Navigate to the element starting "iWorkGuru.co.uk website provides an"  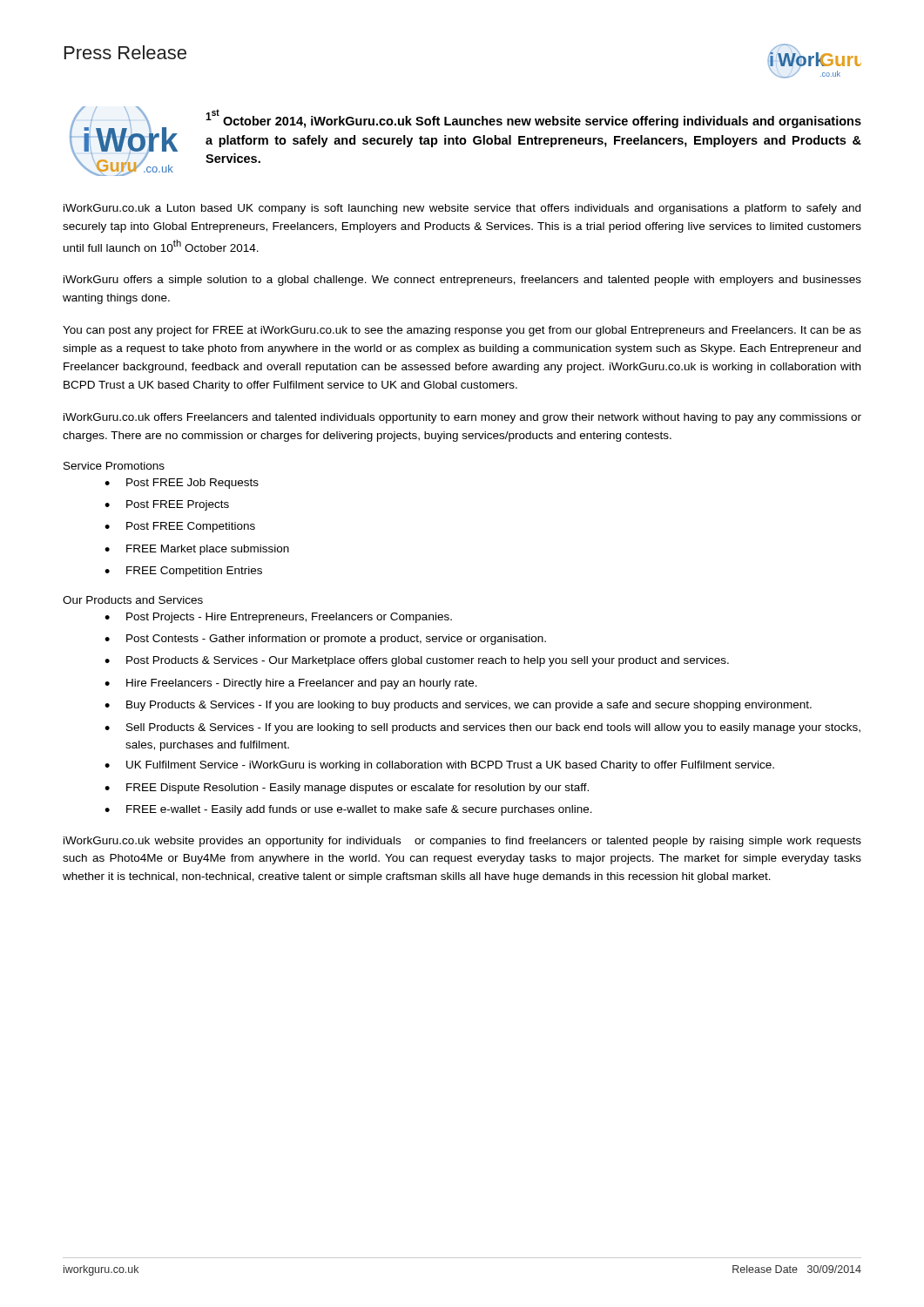click(x=462, y=858)
